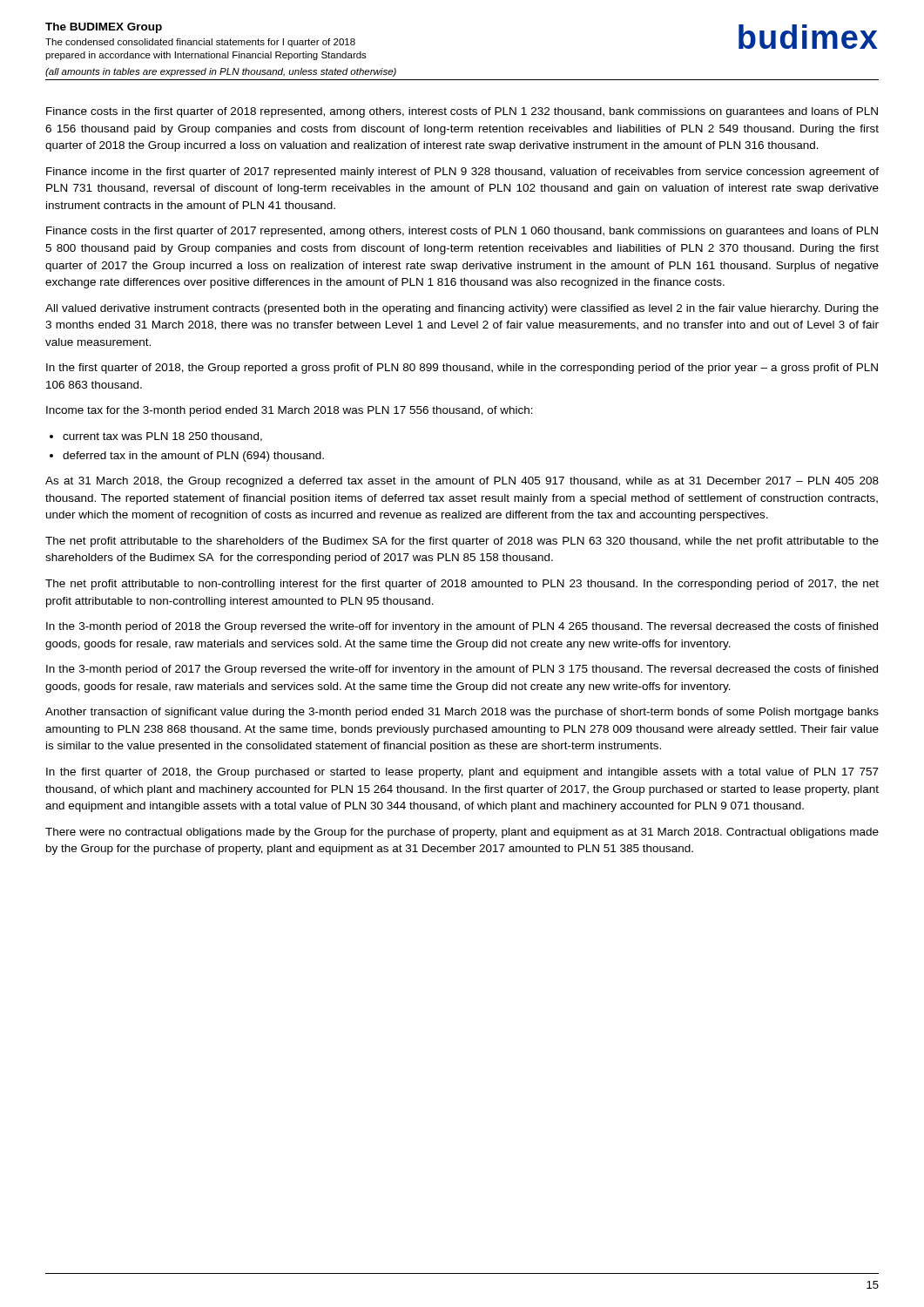Locate the text block starting "Finance costs in the first quarter of 2018"

[x=462, y=128]
